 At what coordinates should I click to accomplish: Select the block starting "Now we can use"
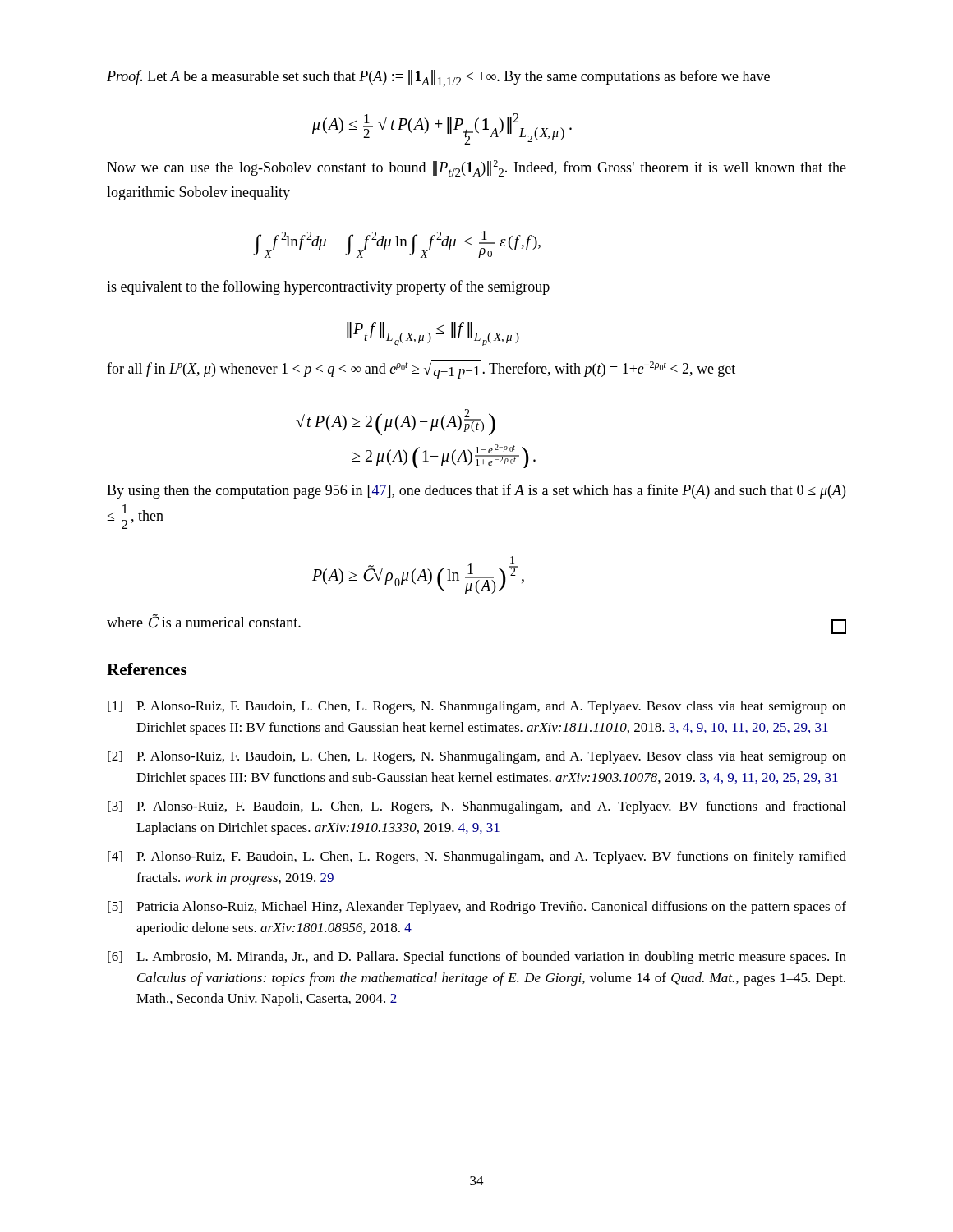pyautogui.click(x=476, y=179)
